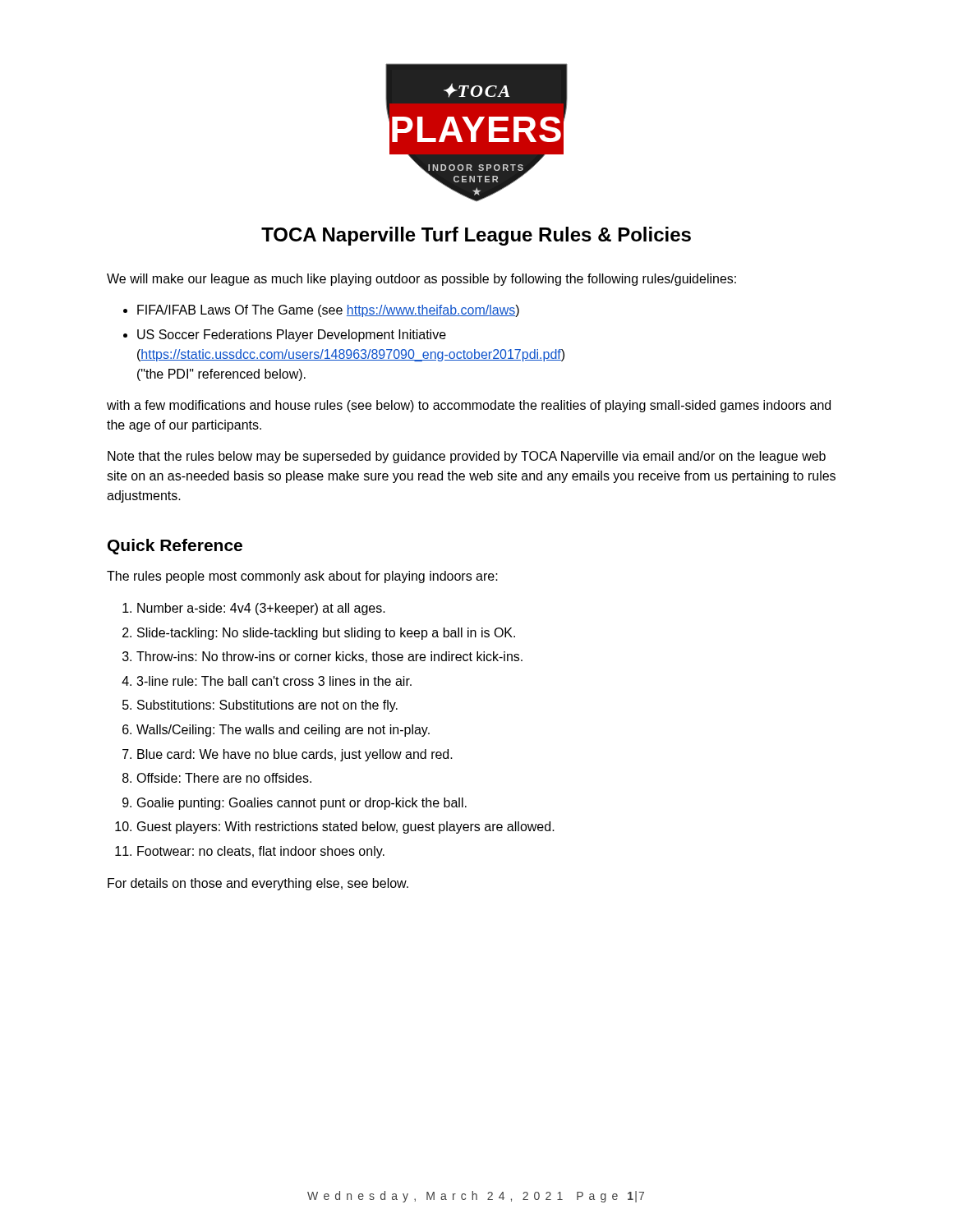Point to the block beginning "3-line rule: The ball can't cross 3 lines"

(x=275, y=681)
